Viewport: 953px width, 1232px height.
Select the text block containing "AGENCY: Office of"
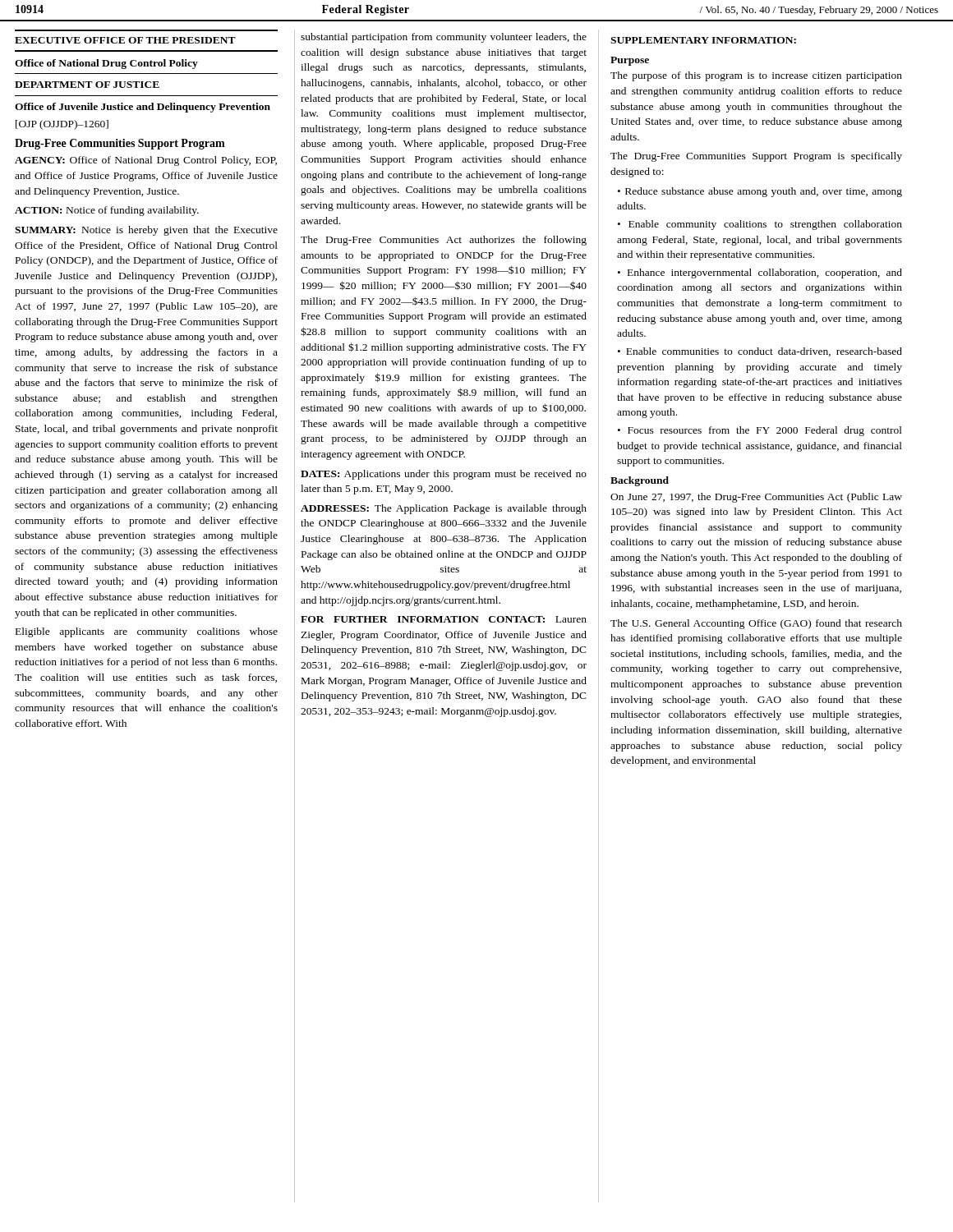click(x=146, y=176)
